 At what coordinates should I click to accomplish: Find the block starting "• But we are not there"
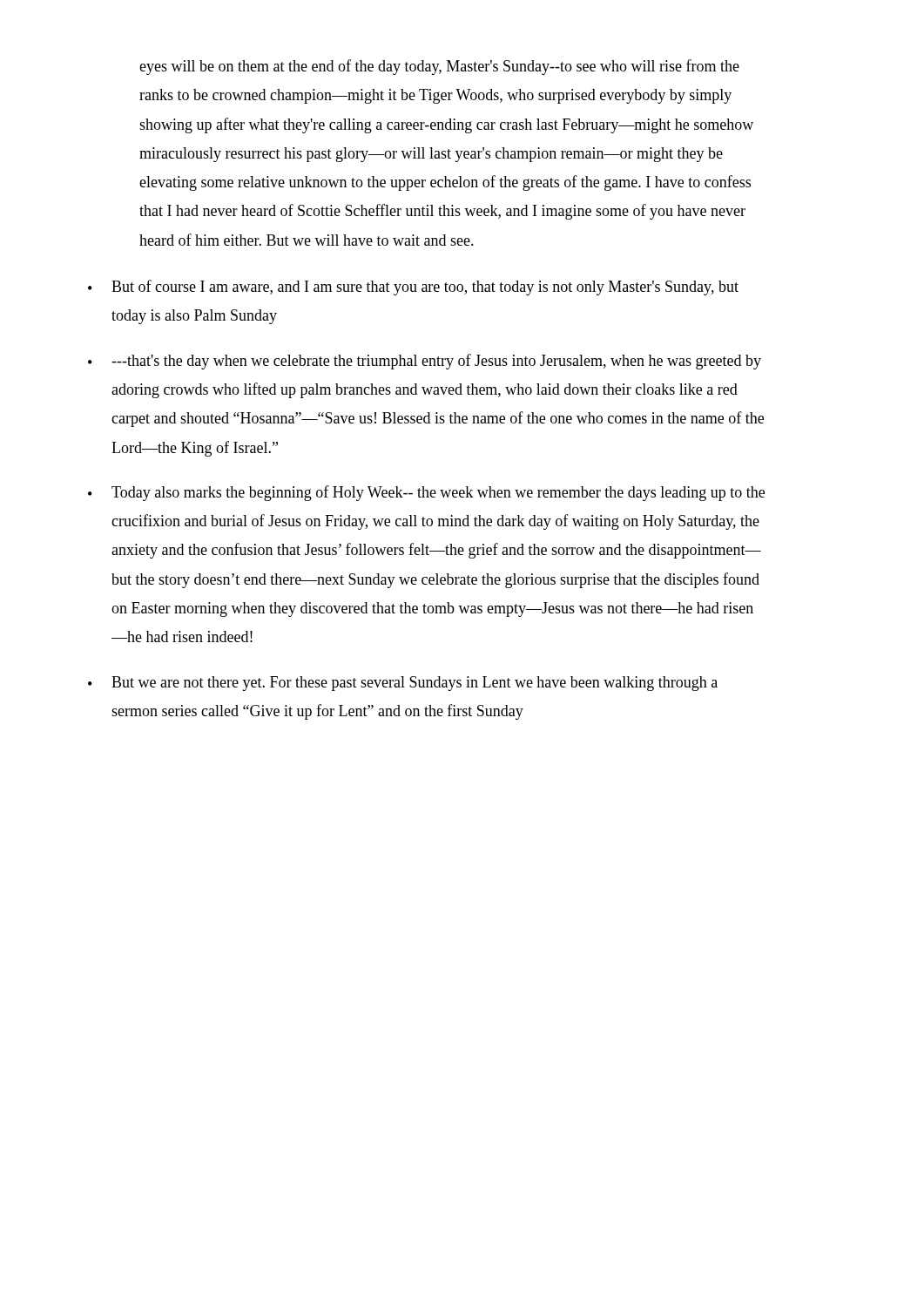point(427,697)
